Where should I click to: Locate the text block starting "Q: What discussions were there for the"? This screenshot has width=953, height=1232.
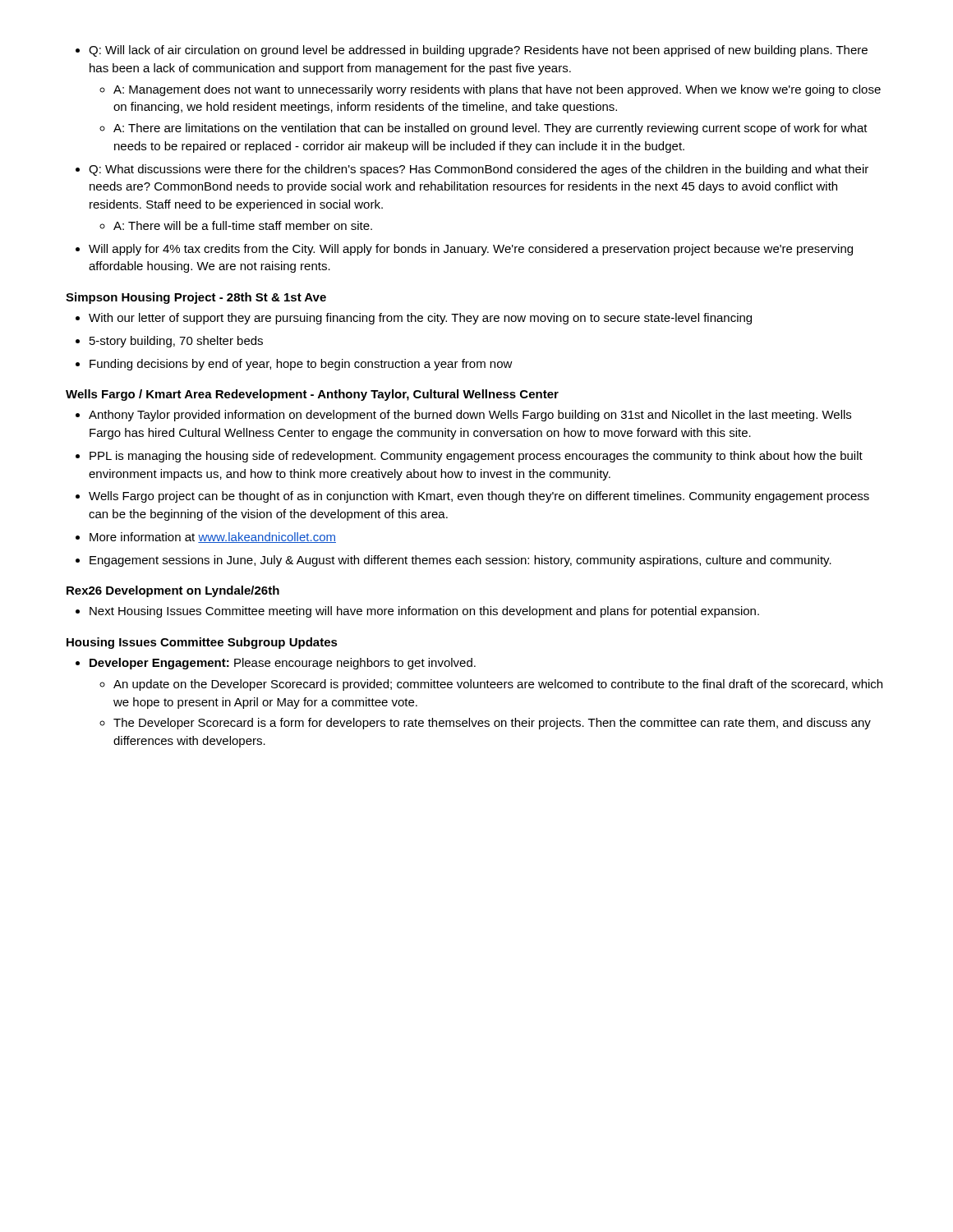tap(488, 198)
